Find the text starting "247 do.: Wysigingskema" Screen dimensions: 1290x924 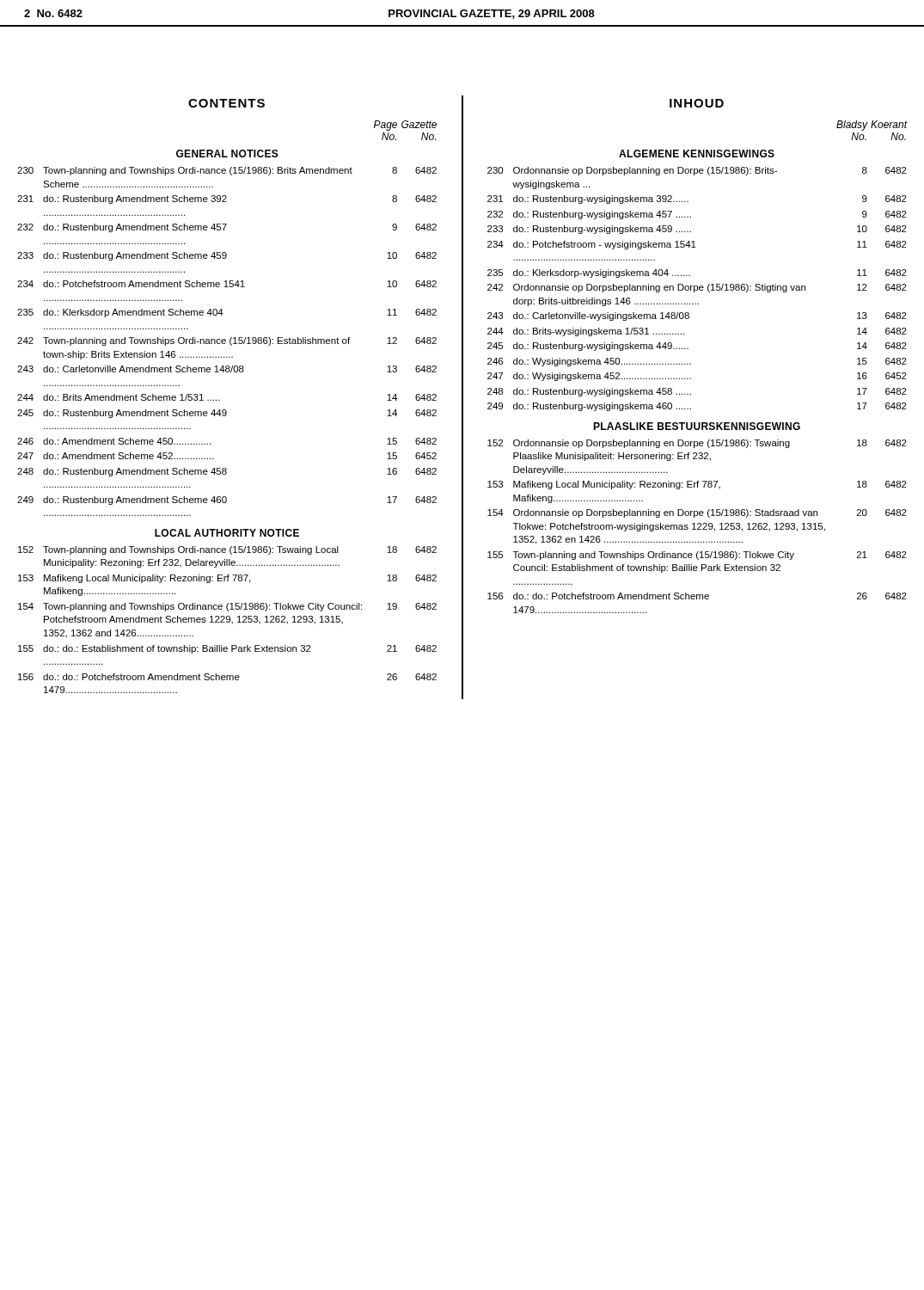click(697, 377)
